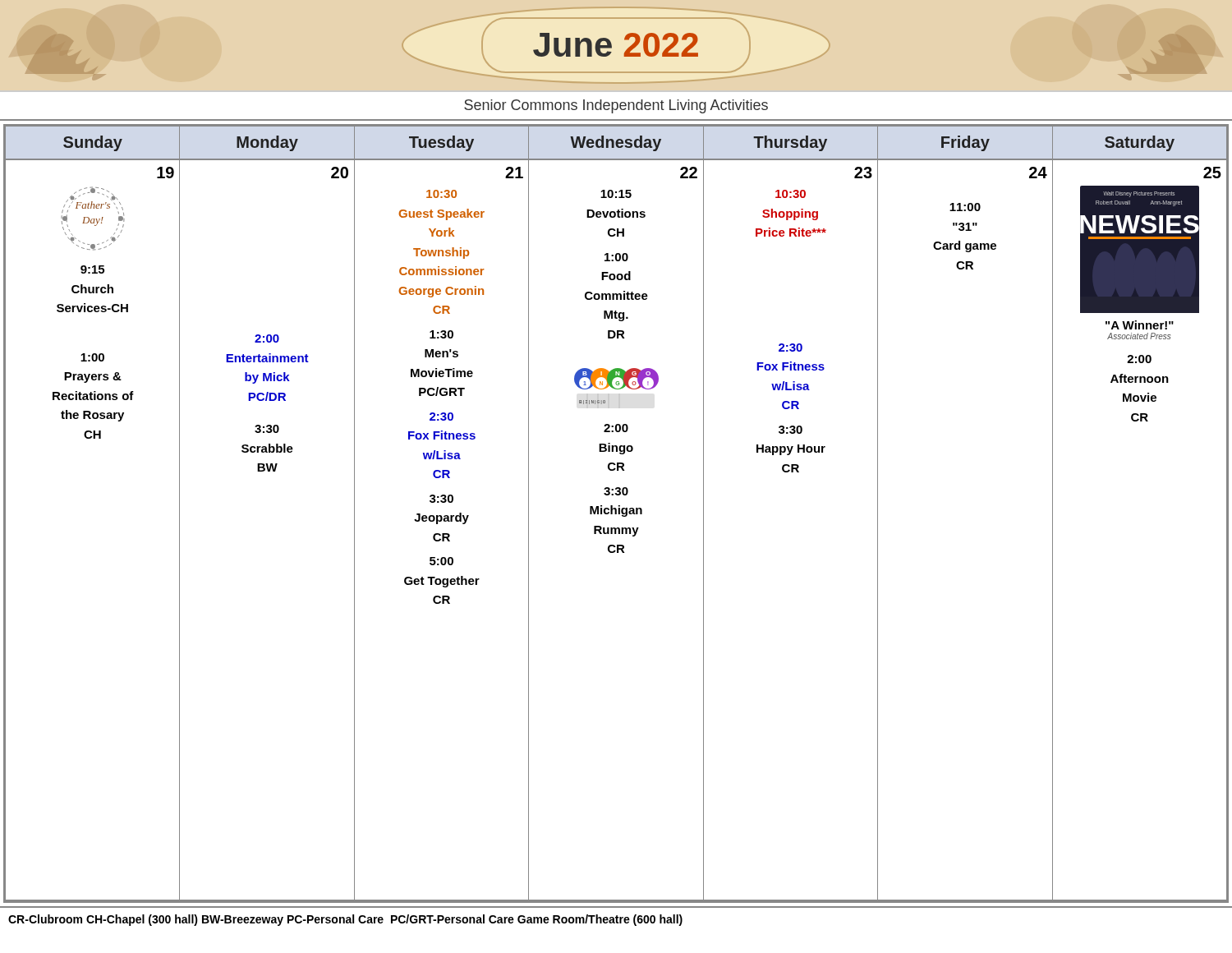
Task: Locate the table with the text "19 Father's Day! 9:15"
Action: click(93, 530)
